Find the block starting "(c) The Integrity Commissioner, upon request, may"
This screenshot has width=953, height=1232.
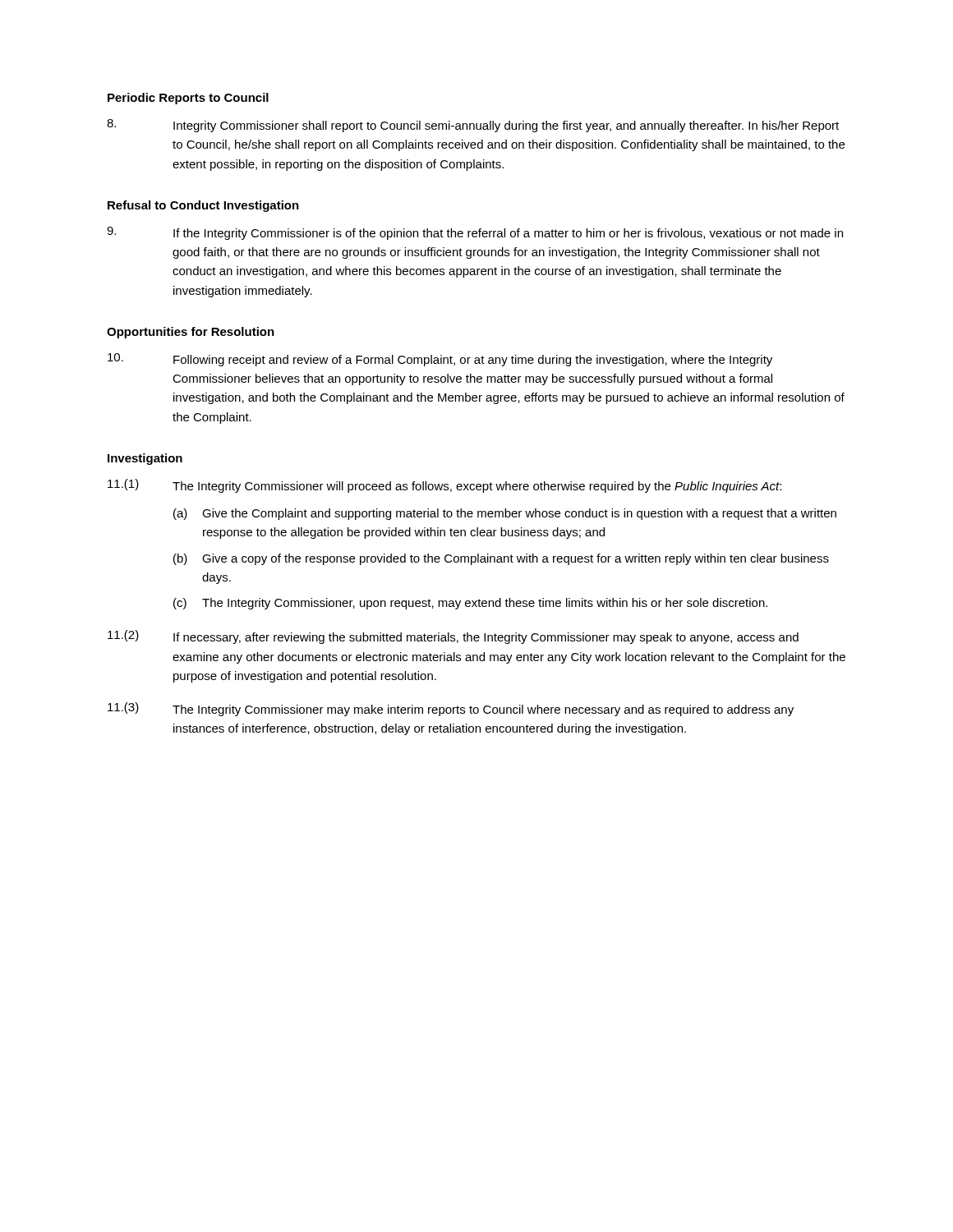coord(509,603)
